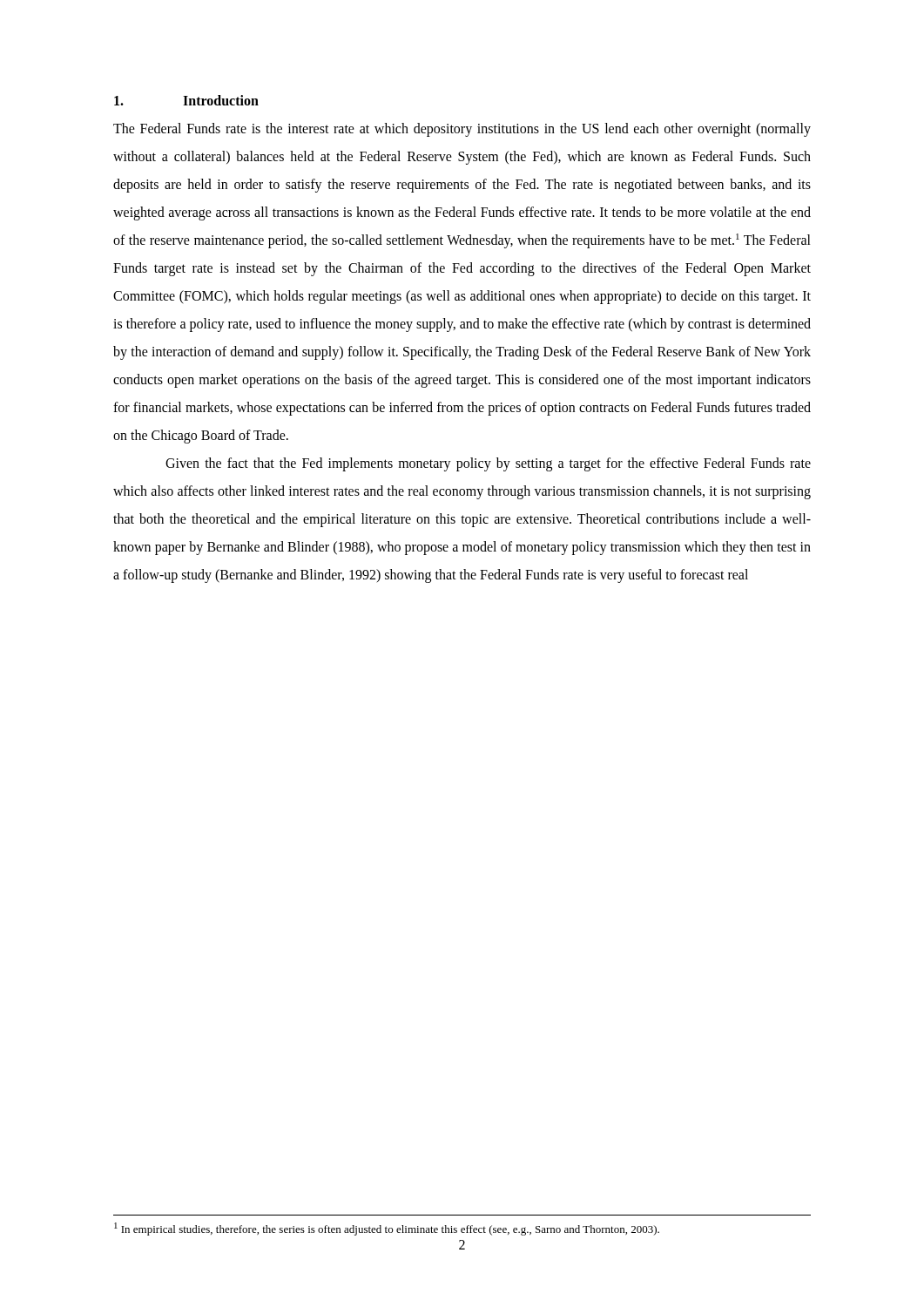The image size is (924, 1307).
Task: Find the text block containing "The Federal Funds rate is the"
Action: [x=462, y=282]
